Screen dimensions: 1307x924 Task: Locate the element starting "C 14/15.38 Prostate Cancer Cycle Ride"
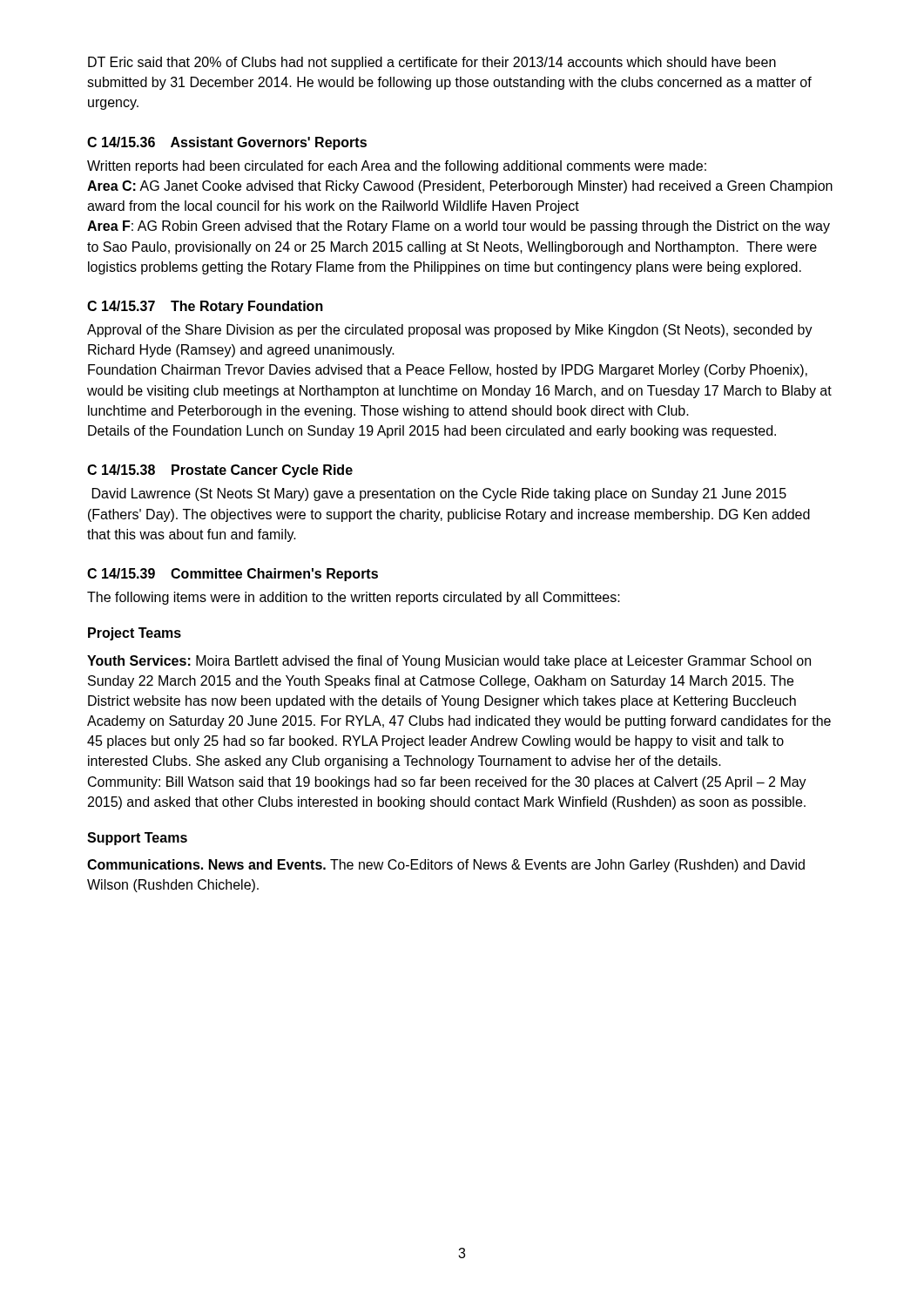click(x=220, y=470)
